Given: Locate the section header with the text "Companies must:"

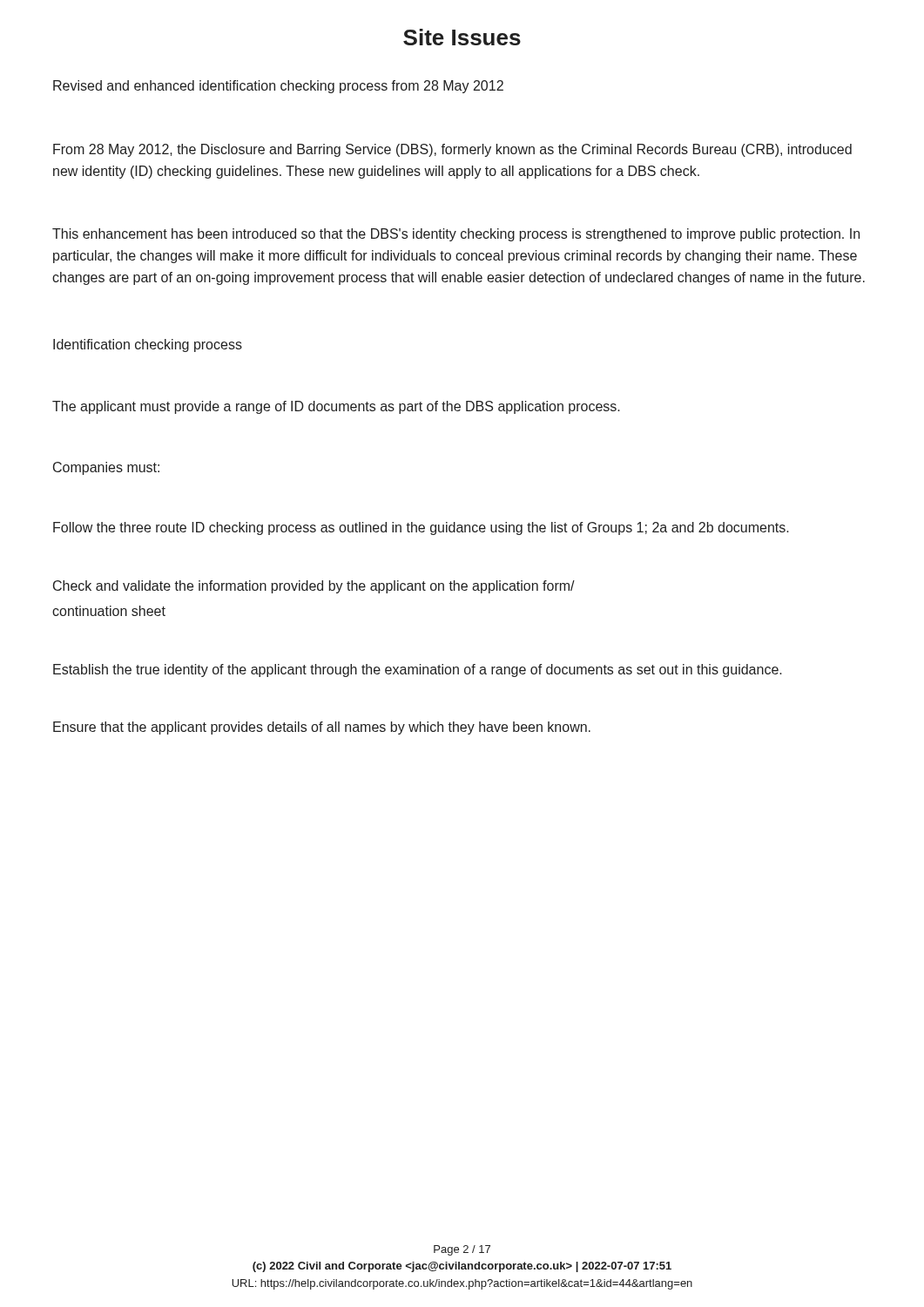Looking at the screenshot, I should [106, 468].
